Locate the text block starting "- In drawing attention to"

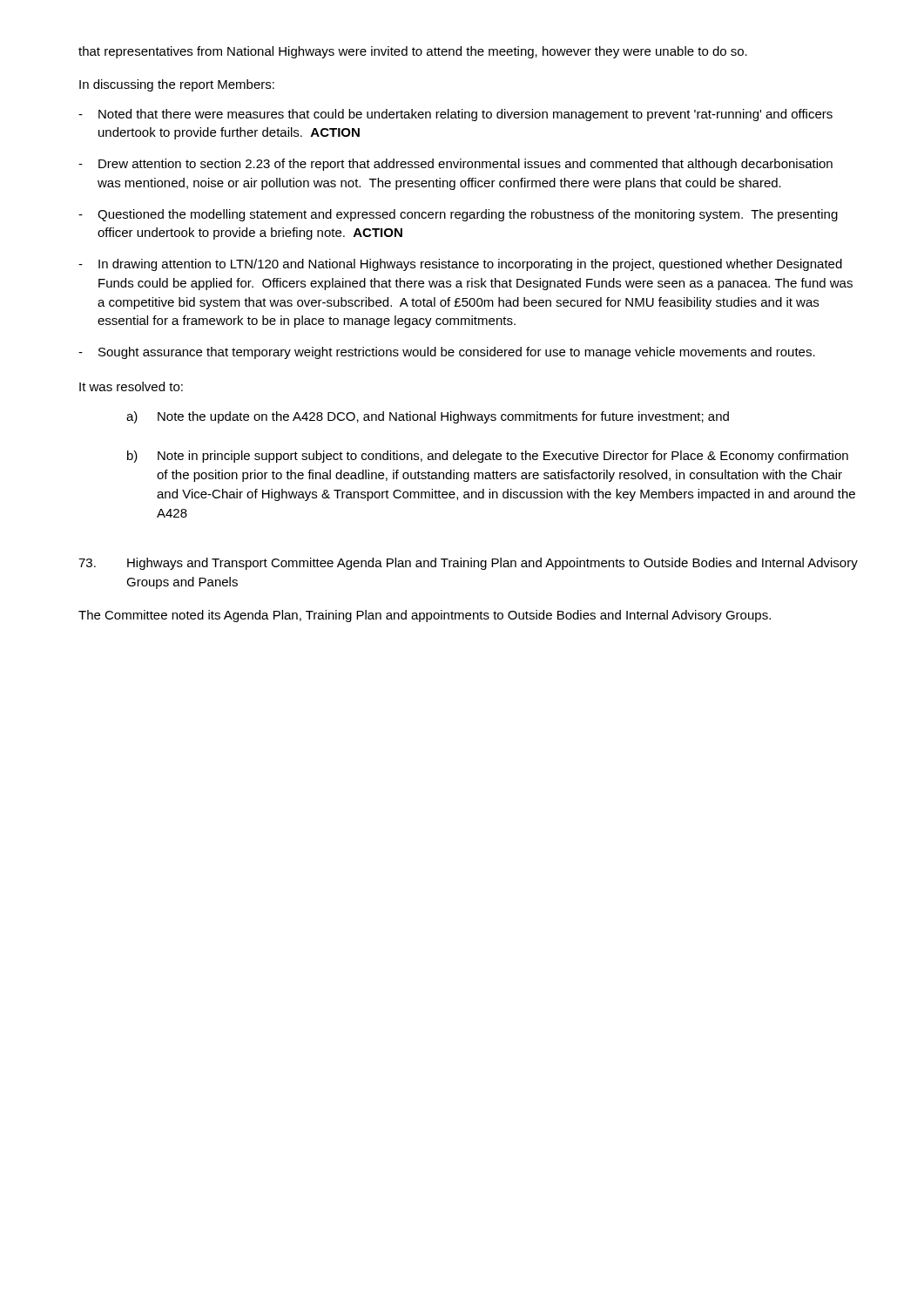tap(469, 292)
